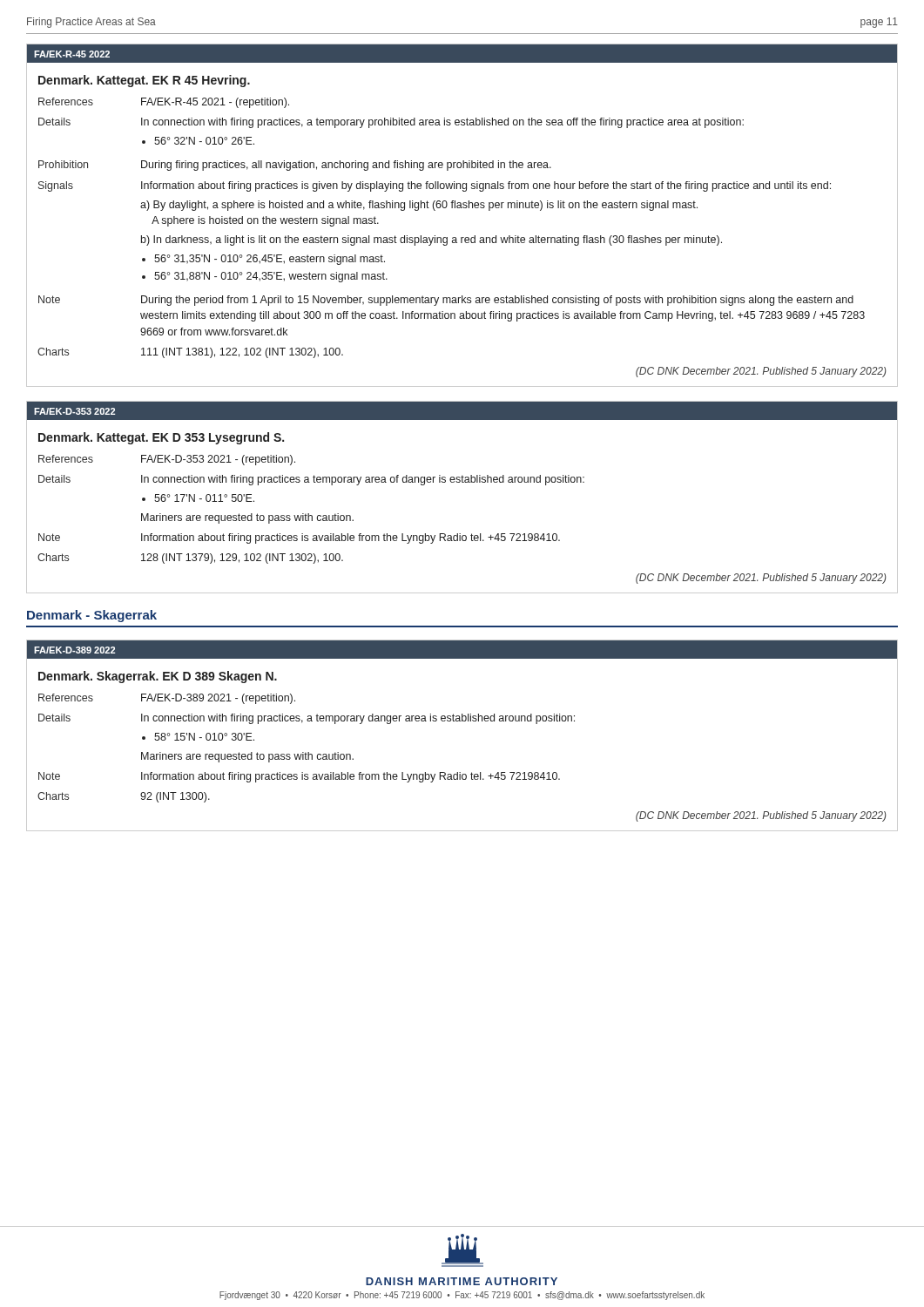
Task: Locate the block of text that opens with "Note During the"
Action: 462,316
